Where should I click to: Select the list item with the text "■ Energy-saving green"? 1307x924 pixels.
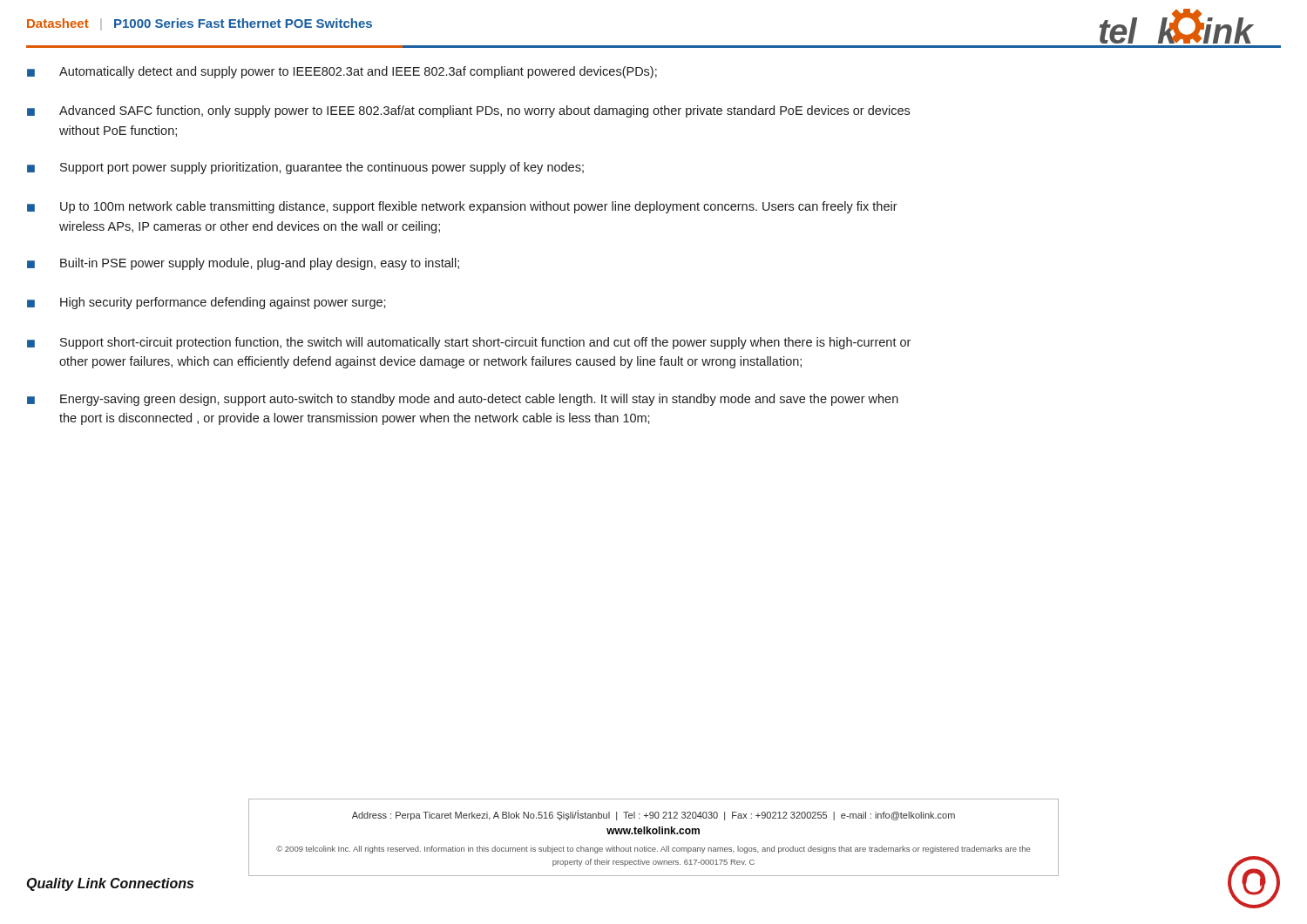tap(462, 408)
